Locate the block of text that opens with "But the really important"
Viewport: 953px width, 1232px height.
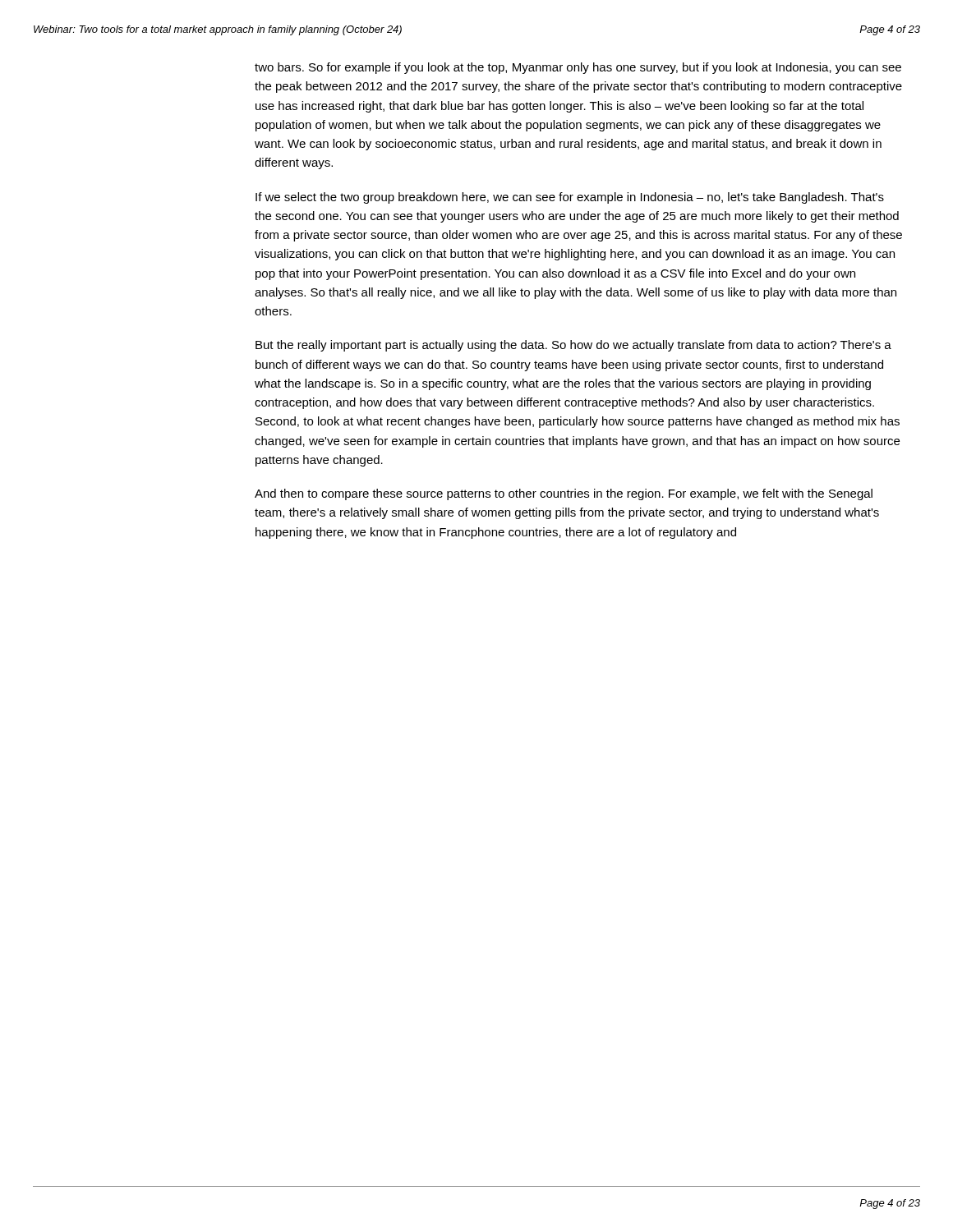tap(577, 402)
